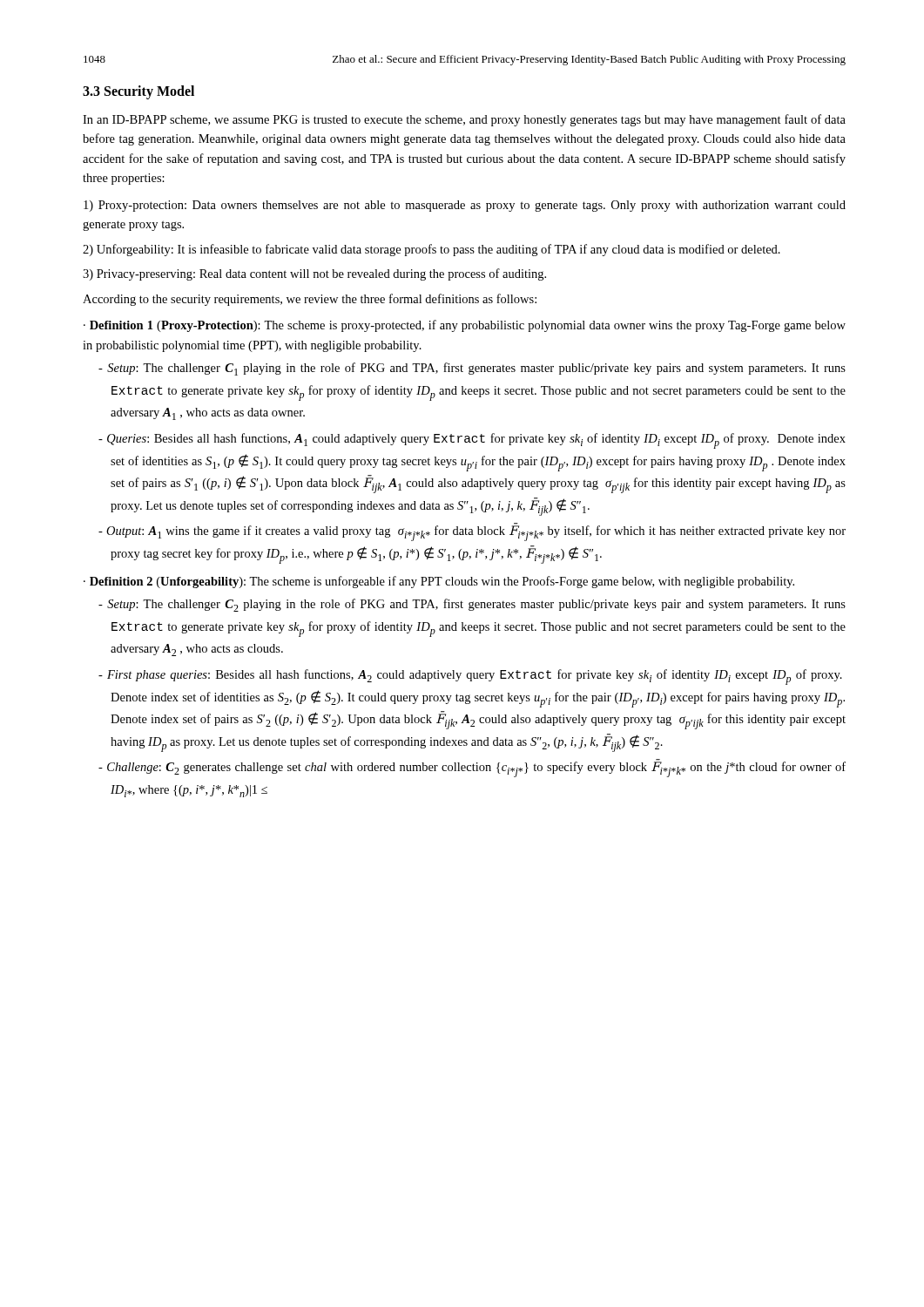
Task: Locate the block starting "Setup: The challenger C2 playing in the role"
Action: tap(472, 628)
